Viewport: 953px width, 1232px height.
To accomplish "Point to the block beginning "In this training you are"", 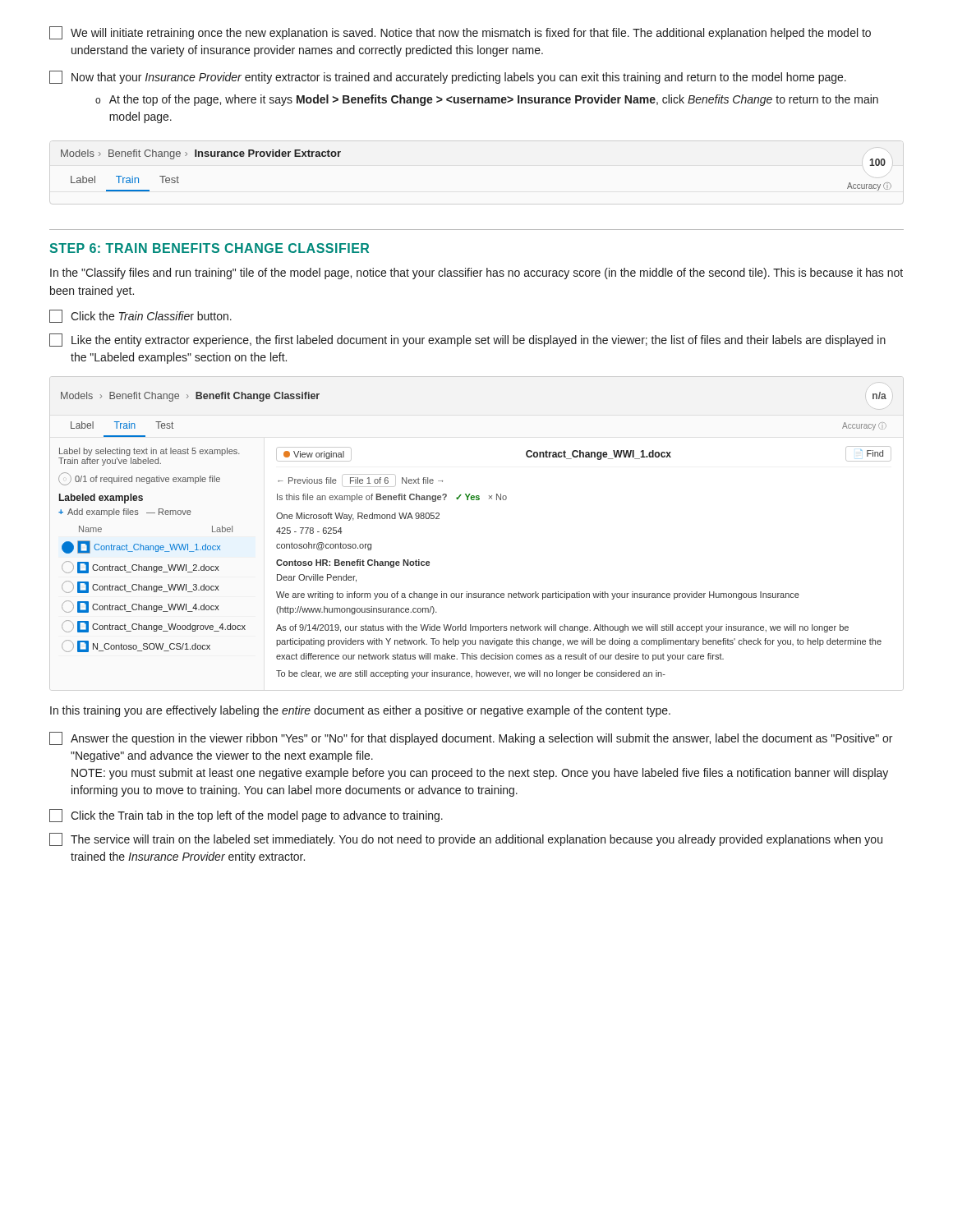I will coord(360,710).
